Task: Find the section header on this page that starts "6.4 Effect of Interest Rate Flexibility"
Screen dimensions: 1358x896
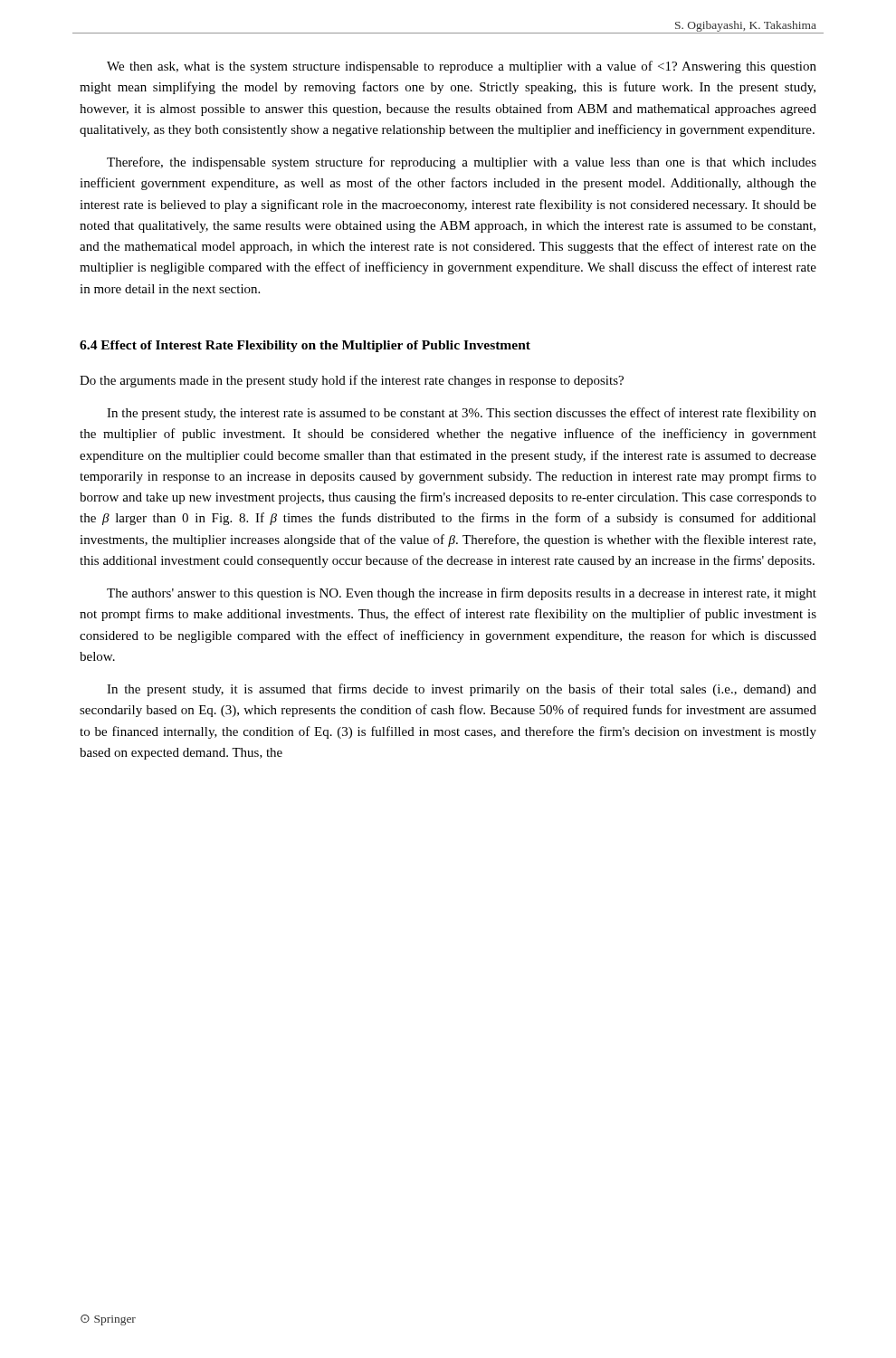Action: (x=305, y=344)
